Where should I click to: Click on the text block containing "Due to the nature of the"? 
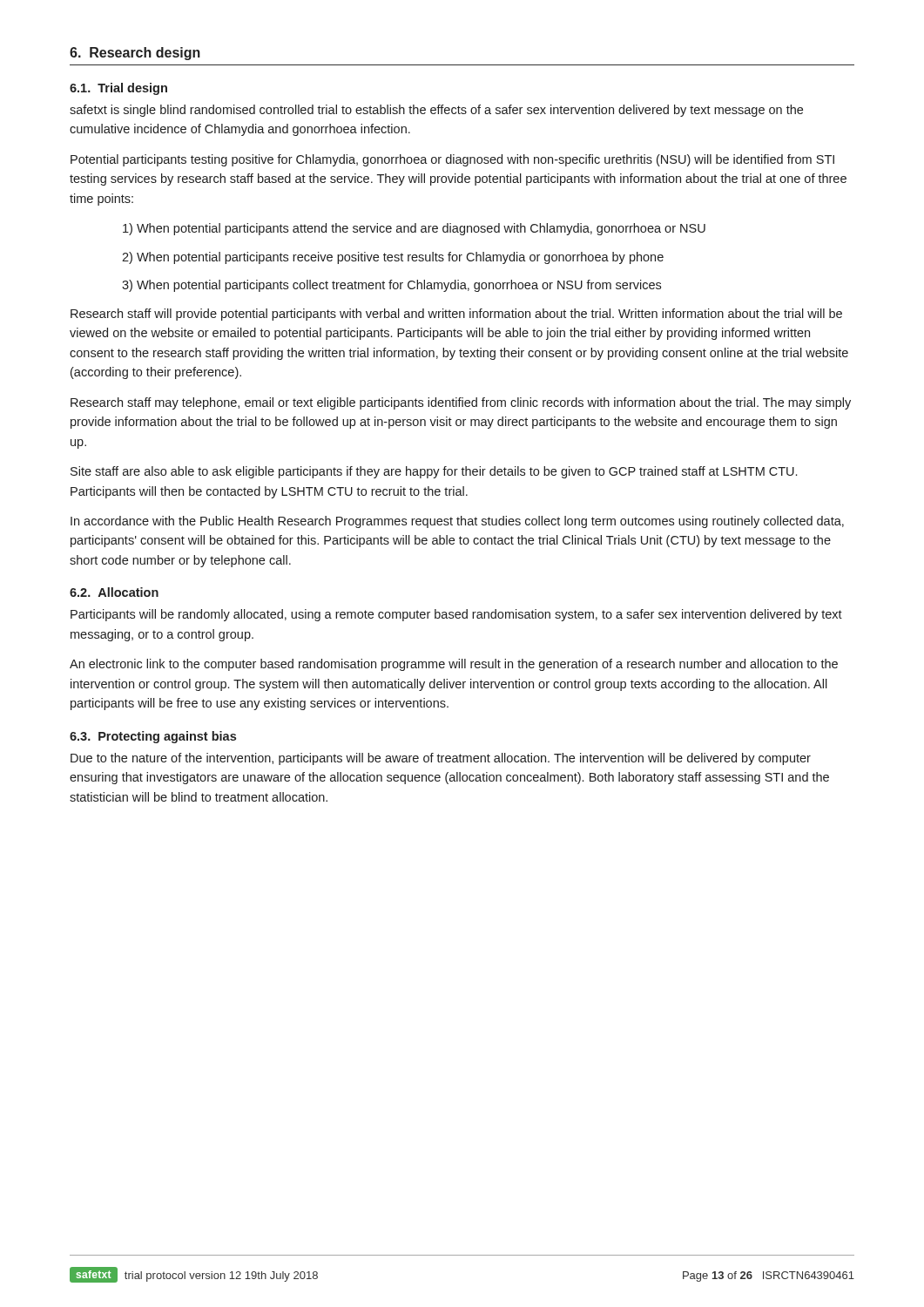(x=462, y=778)
